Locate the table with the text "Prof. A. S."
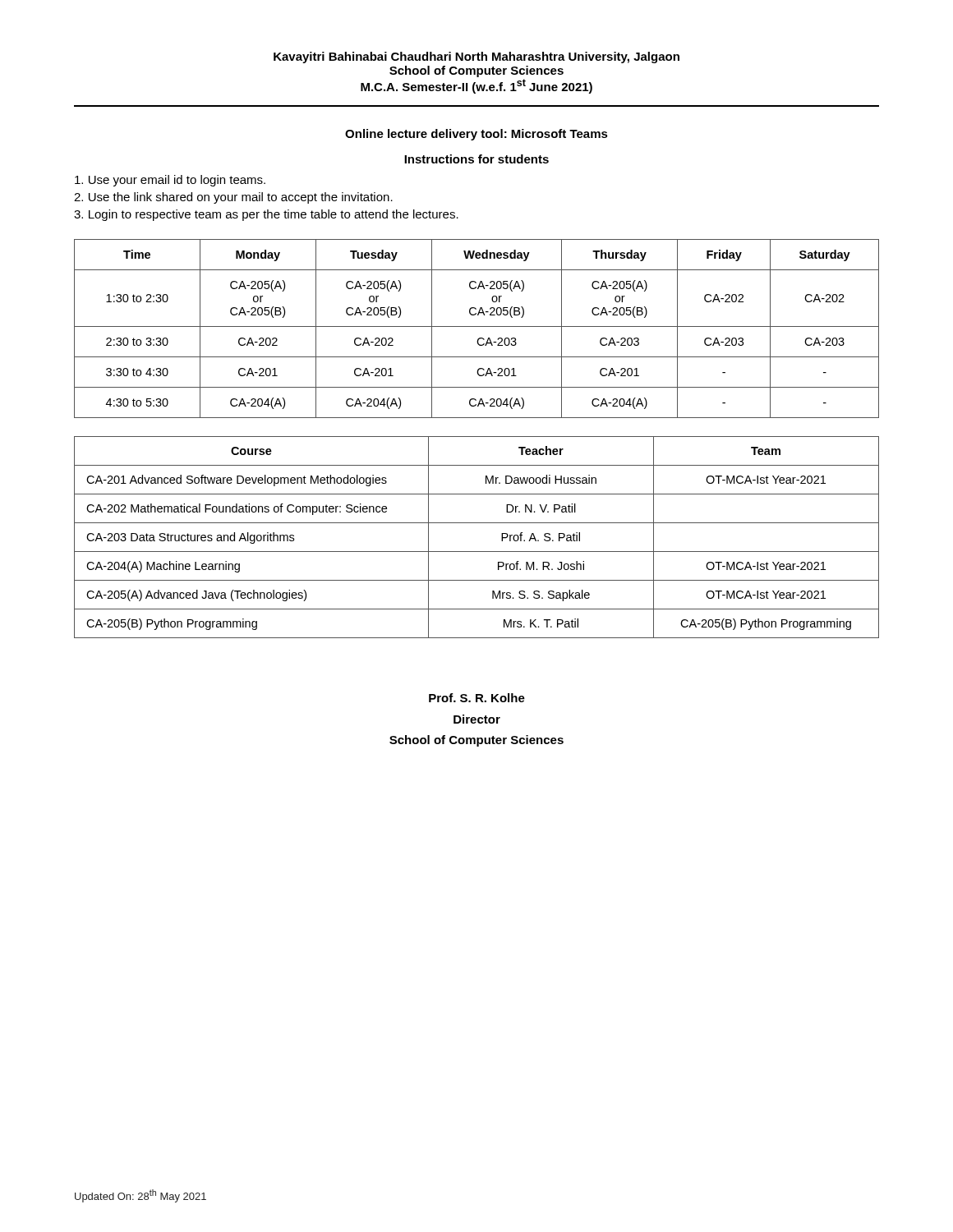The width and height of the screenshot is (953, 1232). 476,537
